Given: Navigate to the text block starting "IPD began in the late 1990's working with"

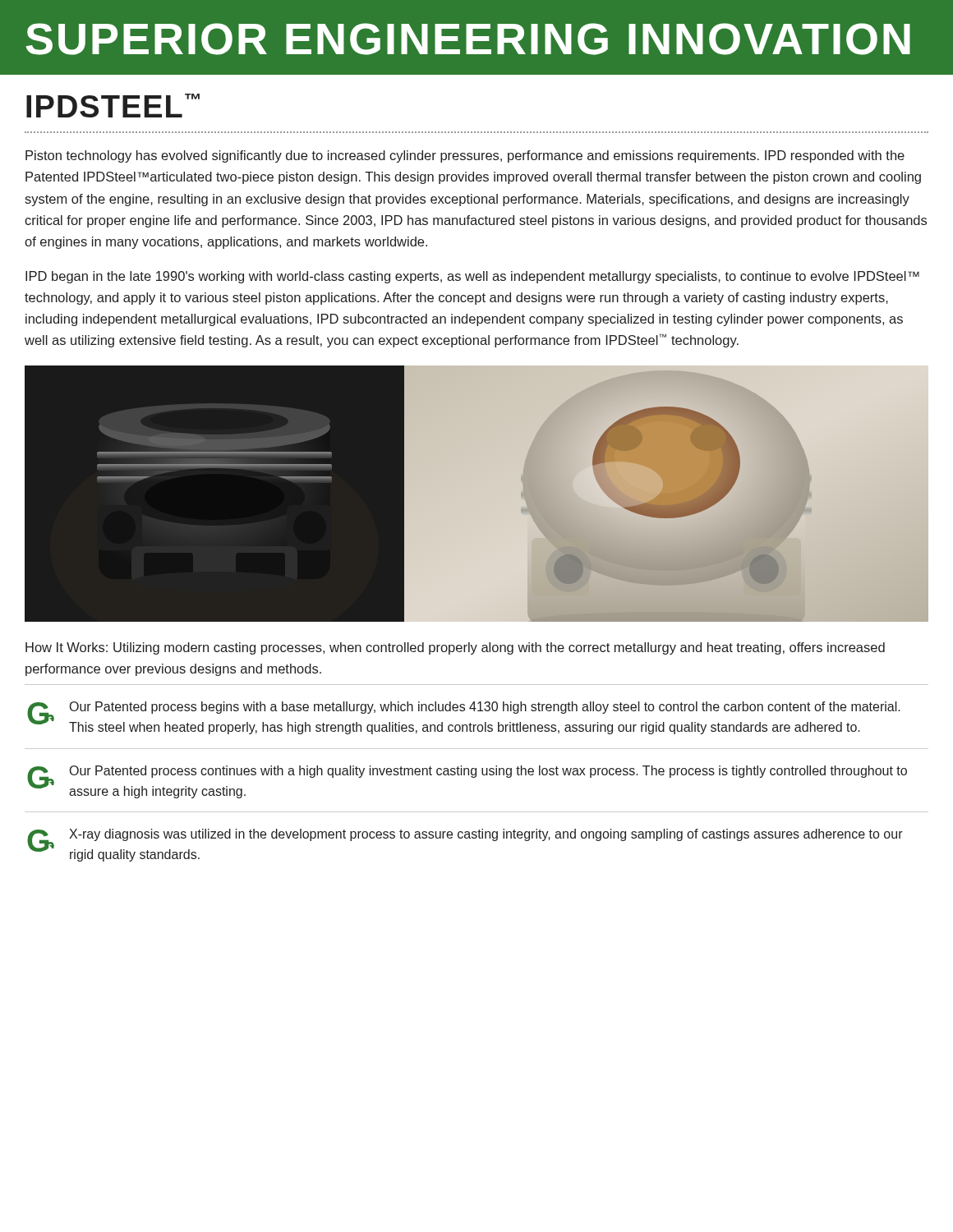Looking at the screenshot, I should click(472, 308).
